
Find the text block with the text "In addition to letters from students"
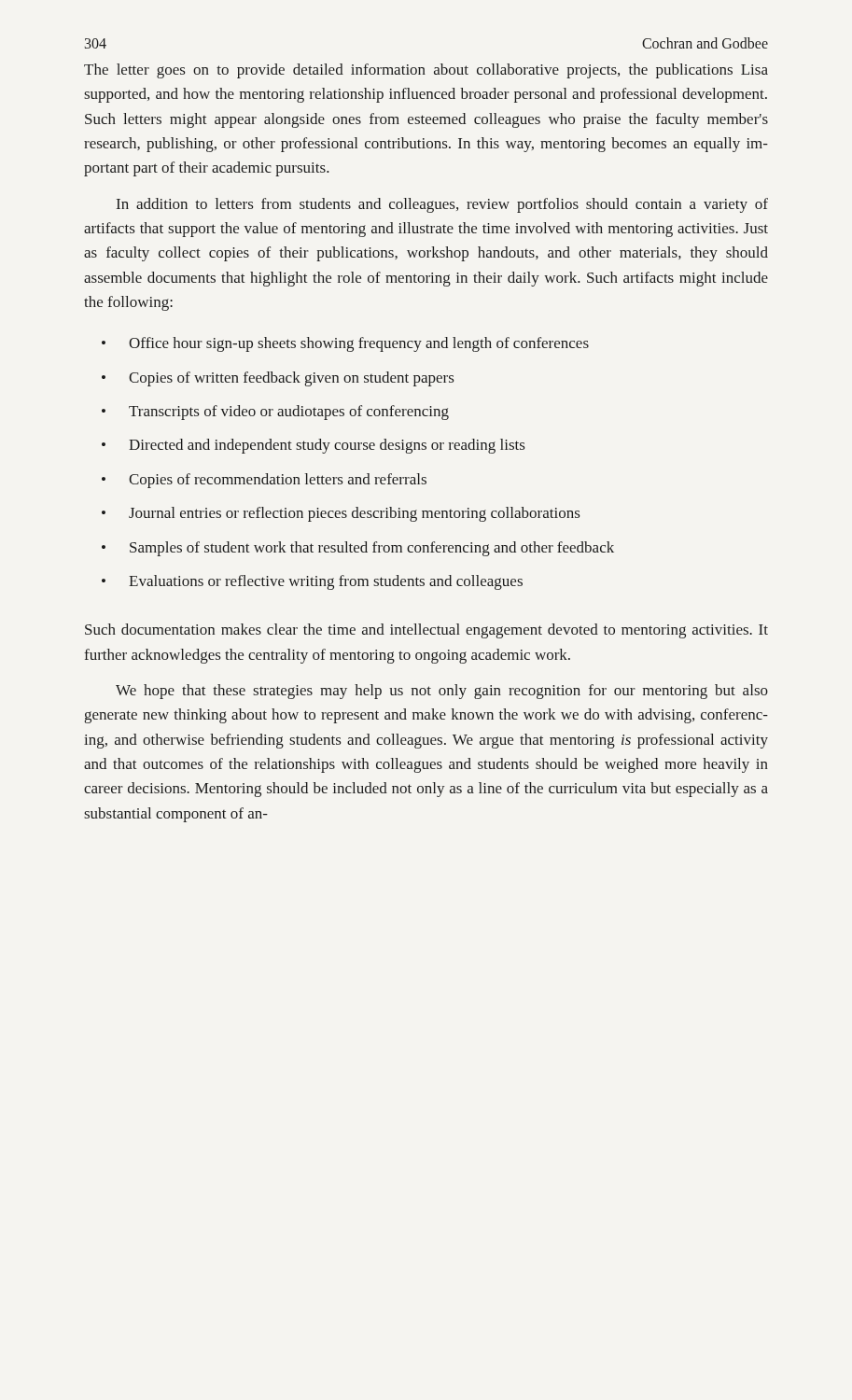click(x=426, y=253)
